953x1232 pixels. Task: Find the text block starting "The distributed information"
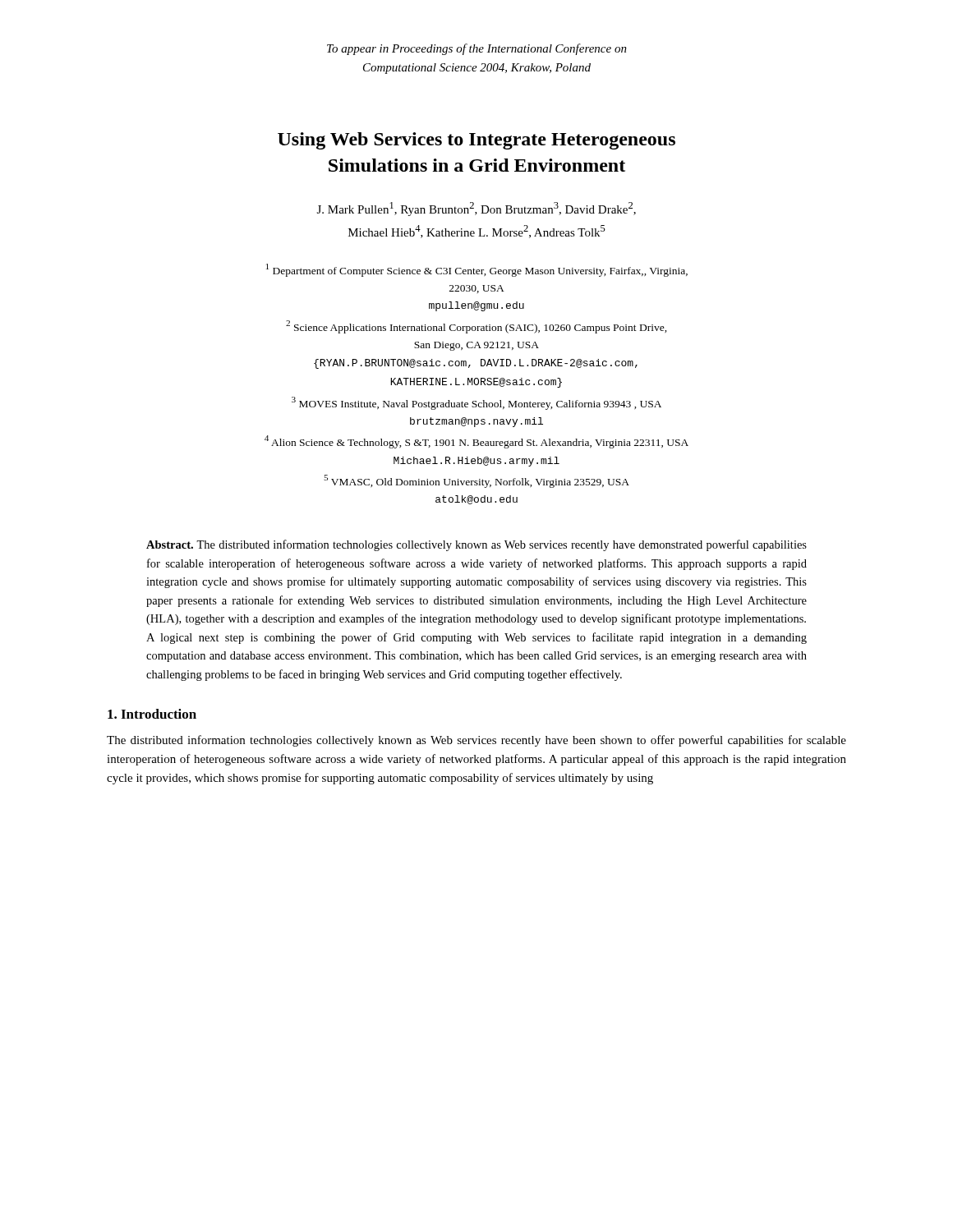[x=476, y=759]
